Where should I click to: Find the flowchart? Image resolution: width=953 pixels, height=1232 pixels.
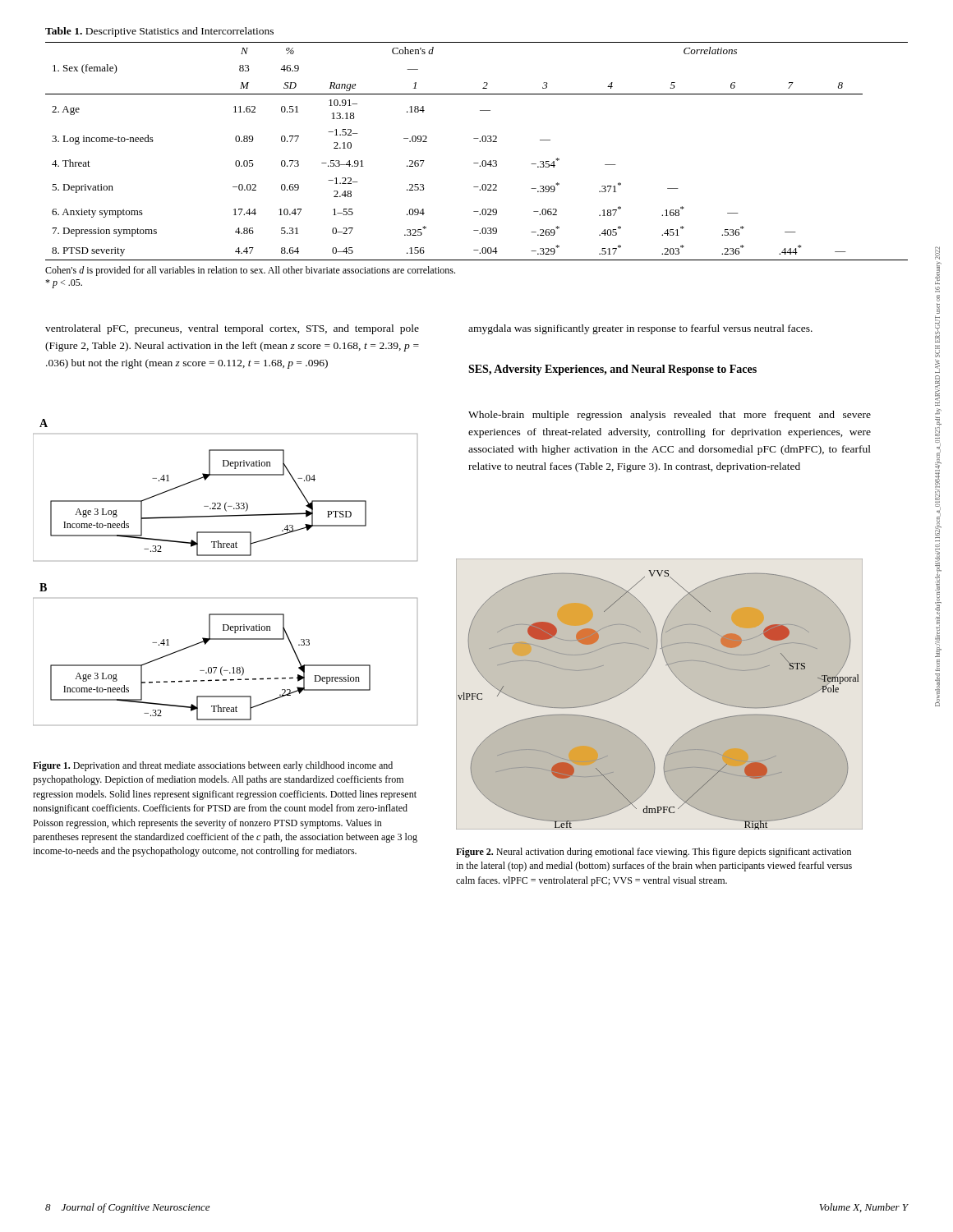pyautogui.click(x=230, y=579)
